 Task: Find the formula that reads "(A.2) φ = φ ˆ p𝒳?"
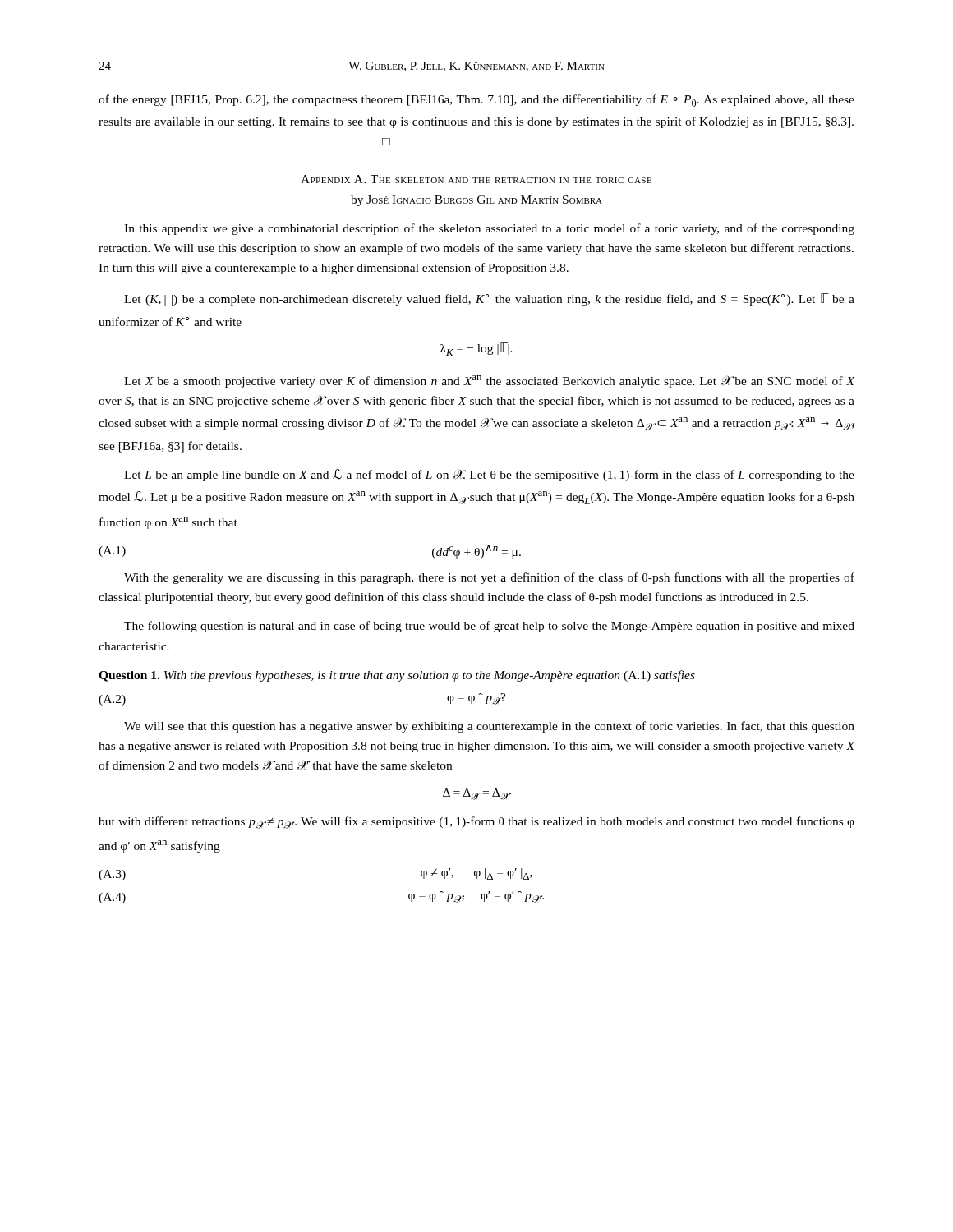(x=476, y=699)
